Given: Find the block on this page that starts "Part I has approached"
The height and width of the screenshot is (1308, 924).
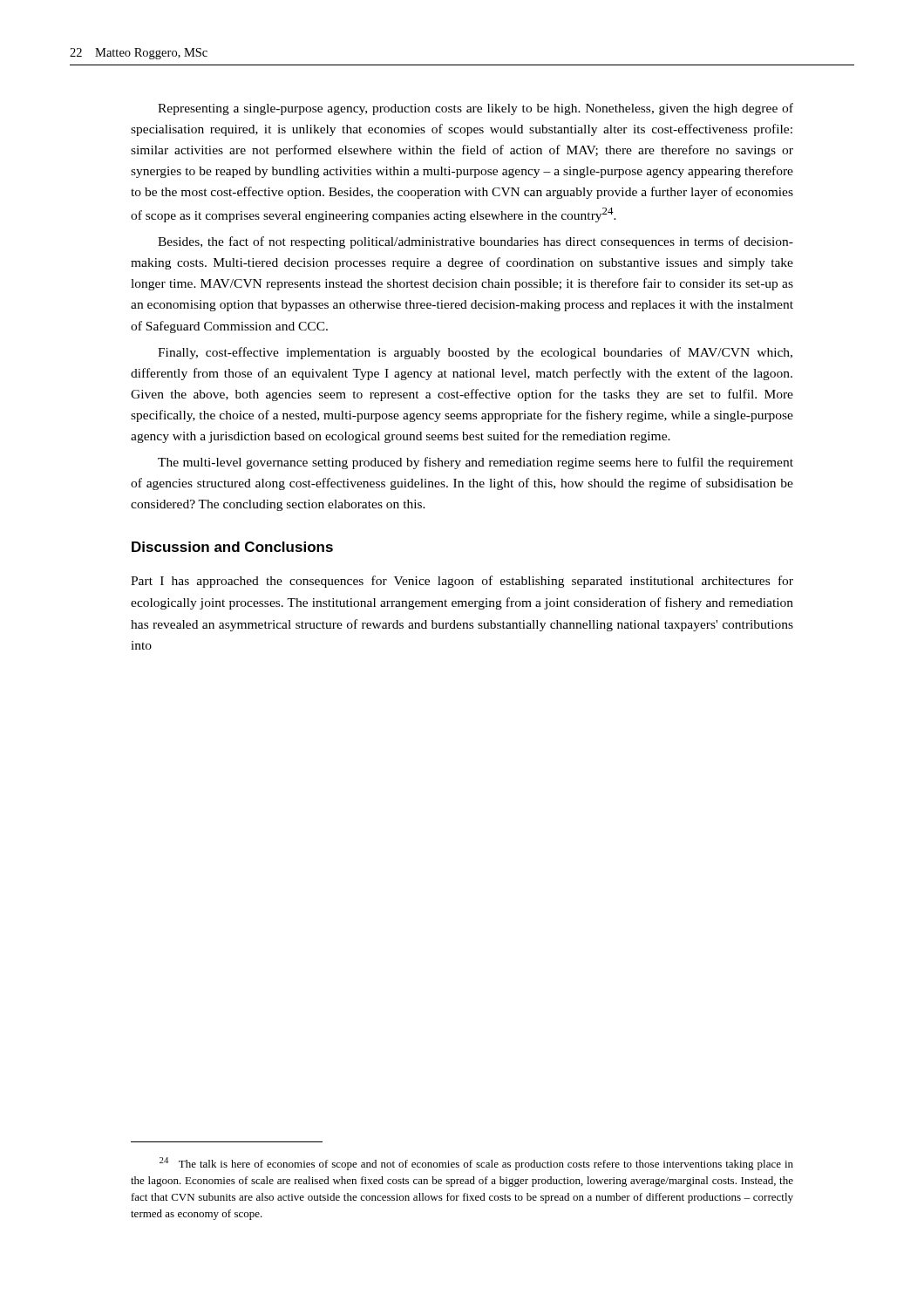Looking at the screenshot, I should pyautogui.click(x=462, y=614).
